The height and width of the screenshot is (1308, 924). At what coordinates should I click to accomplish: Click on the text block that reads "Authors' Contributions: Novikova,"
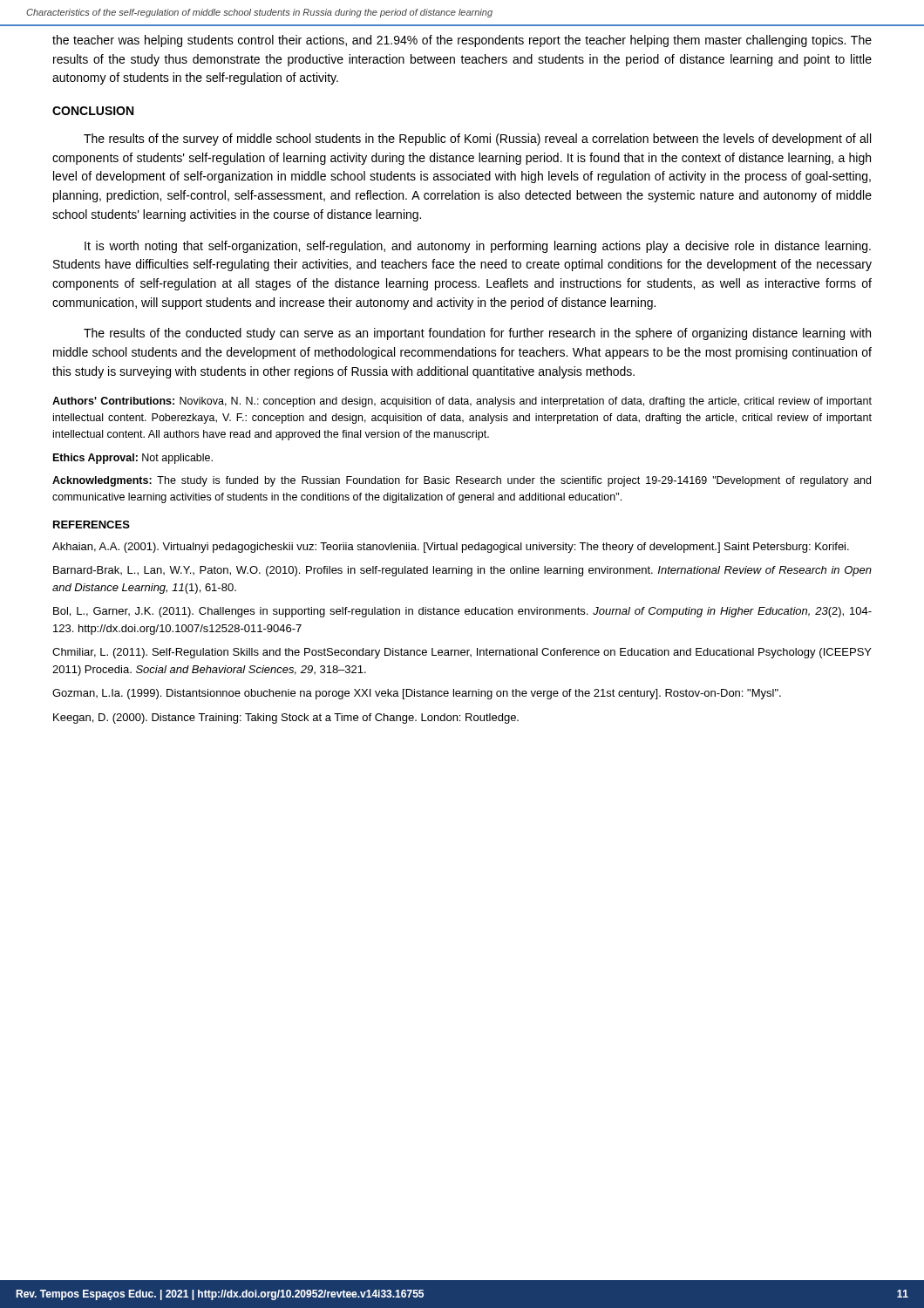click(x=462, y=418)
